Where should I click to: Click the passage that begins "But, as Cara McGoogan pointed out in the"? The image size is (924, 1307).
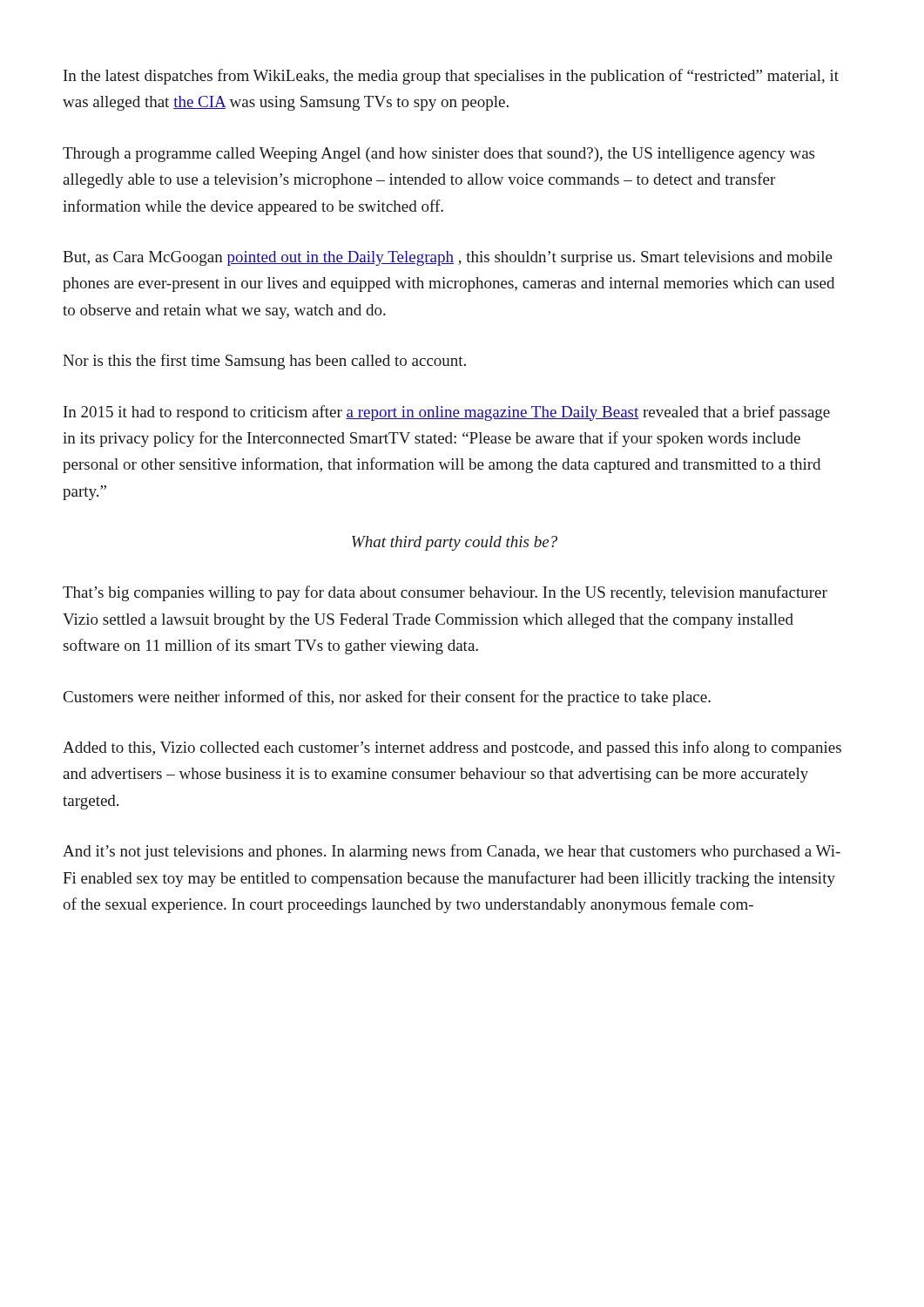coord(449,283)
